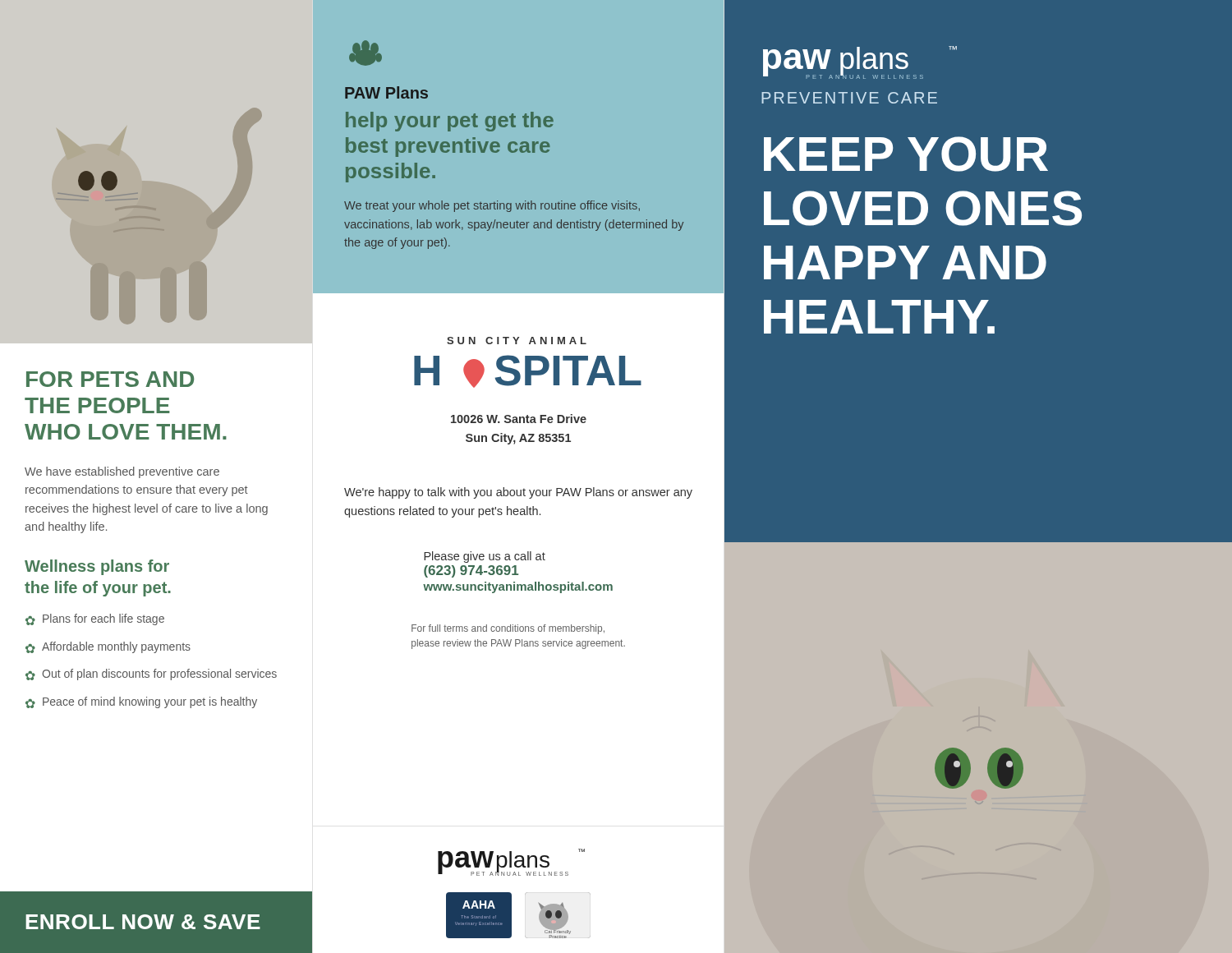
Task: Navigate to the passage starting "KEEP YOURLOVED ONESHAPPY ANDHEALTHY."
Action: [x=979, y=236]
